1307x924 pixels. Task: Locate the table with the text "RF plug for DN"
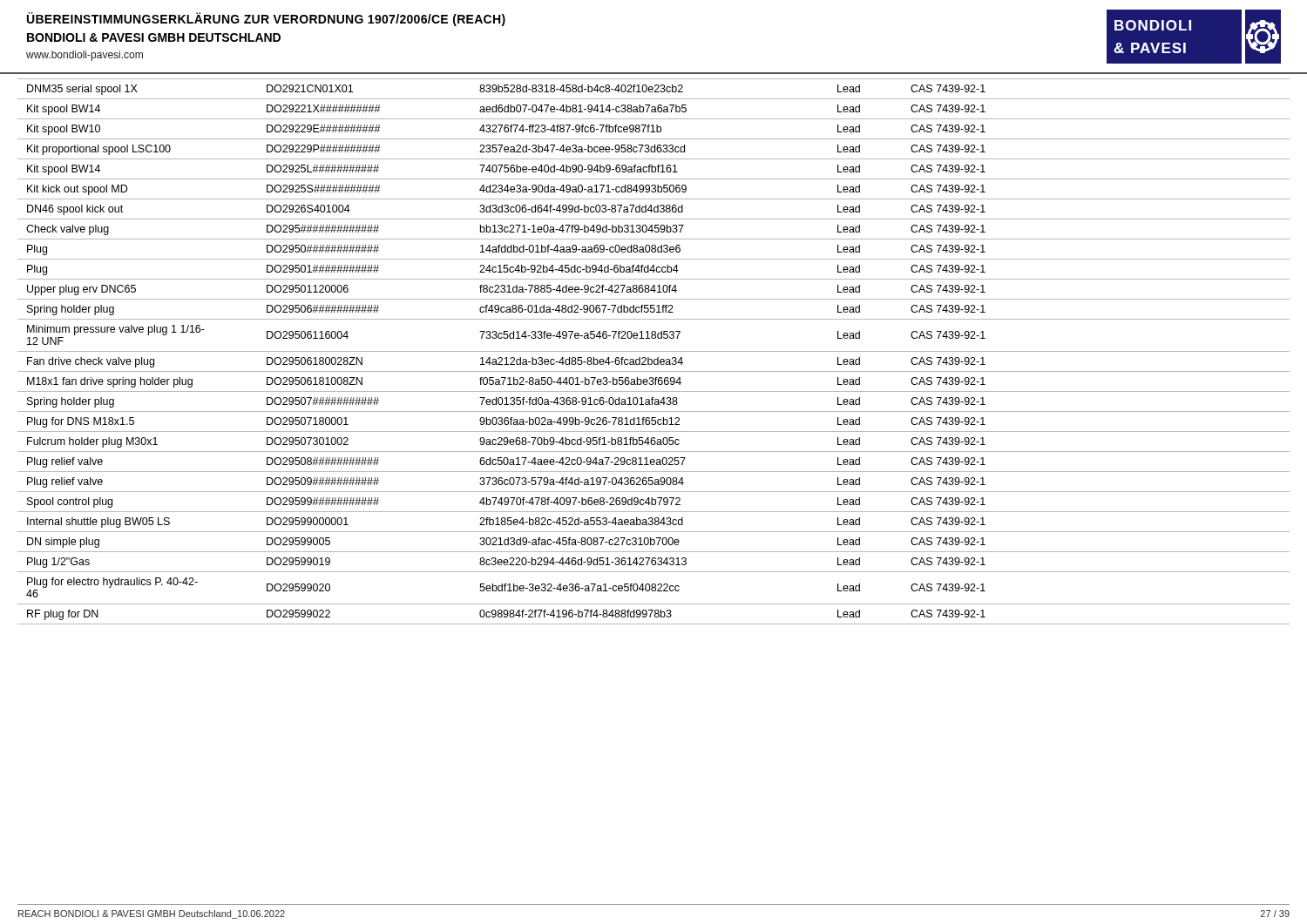pos(654,480)
